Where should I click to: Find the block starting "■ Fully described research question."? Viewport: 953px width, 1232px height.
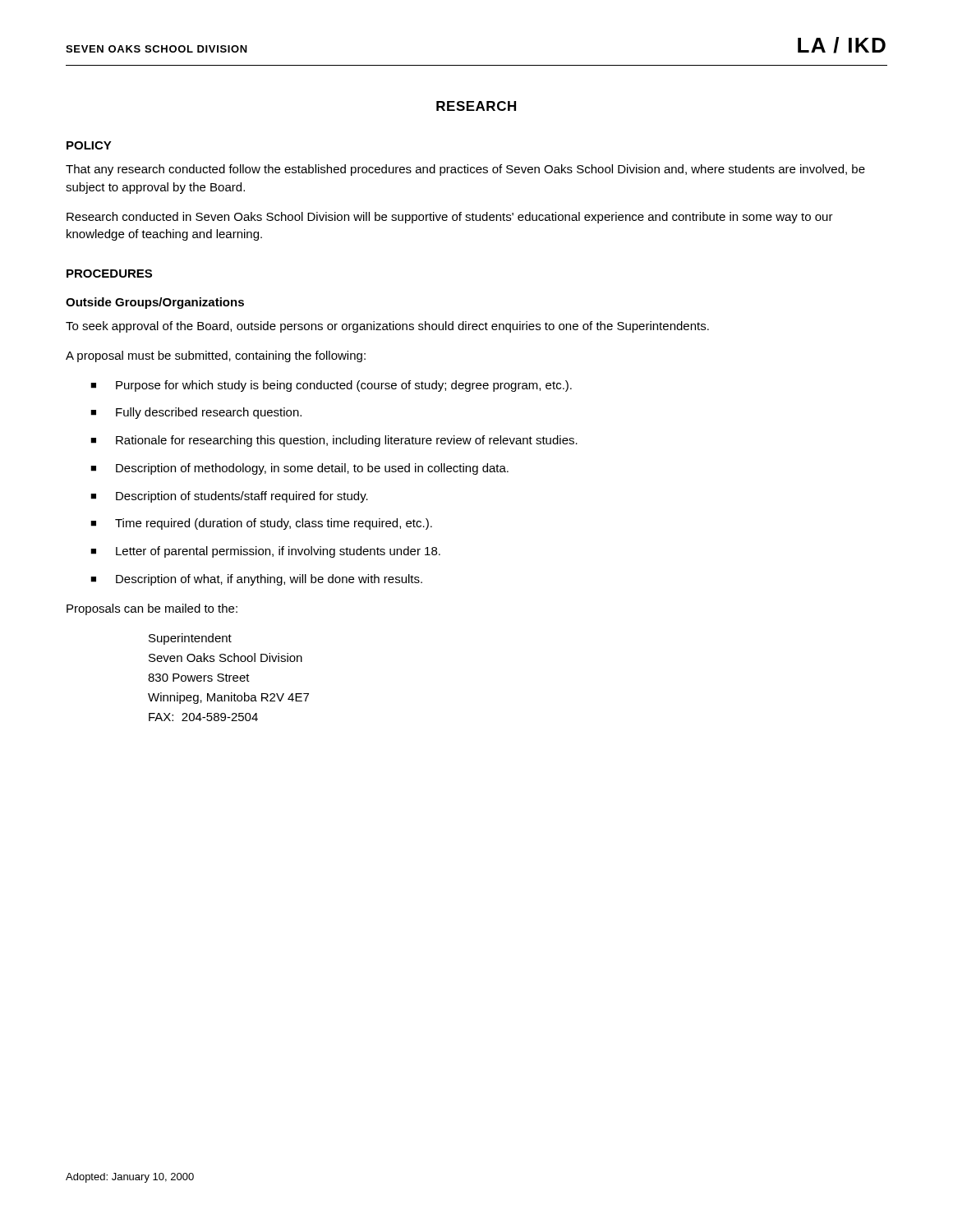pyautogui.click(x=196, y=413)
